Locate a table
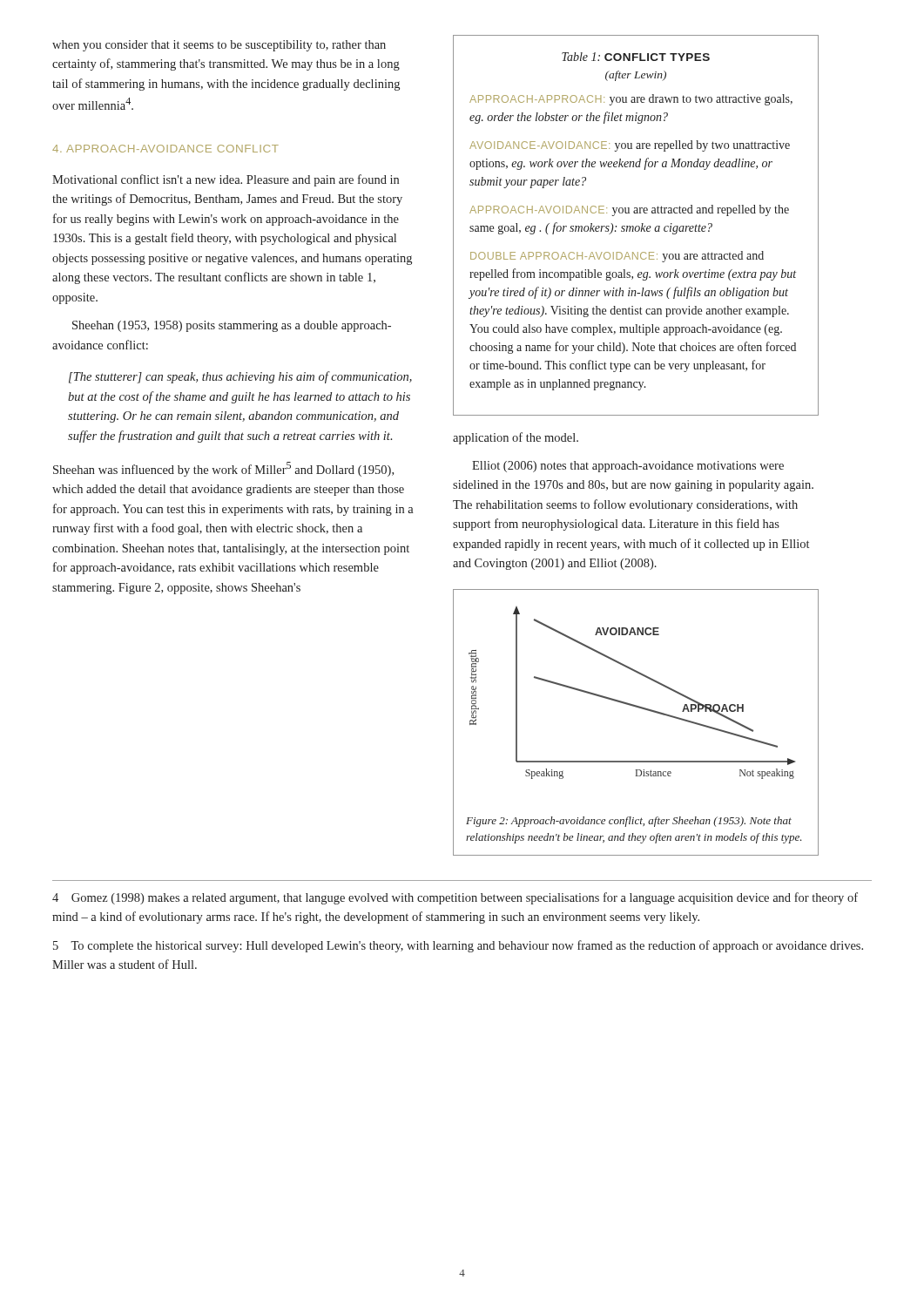This screenshot has width=924, height=1307. (x=636, y=225)
